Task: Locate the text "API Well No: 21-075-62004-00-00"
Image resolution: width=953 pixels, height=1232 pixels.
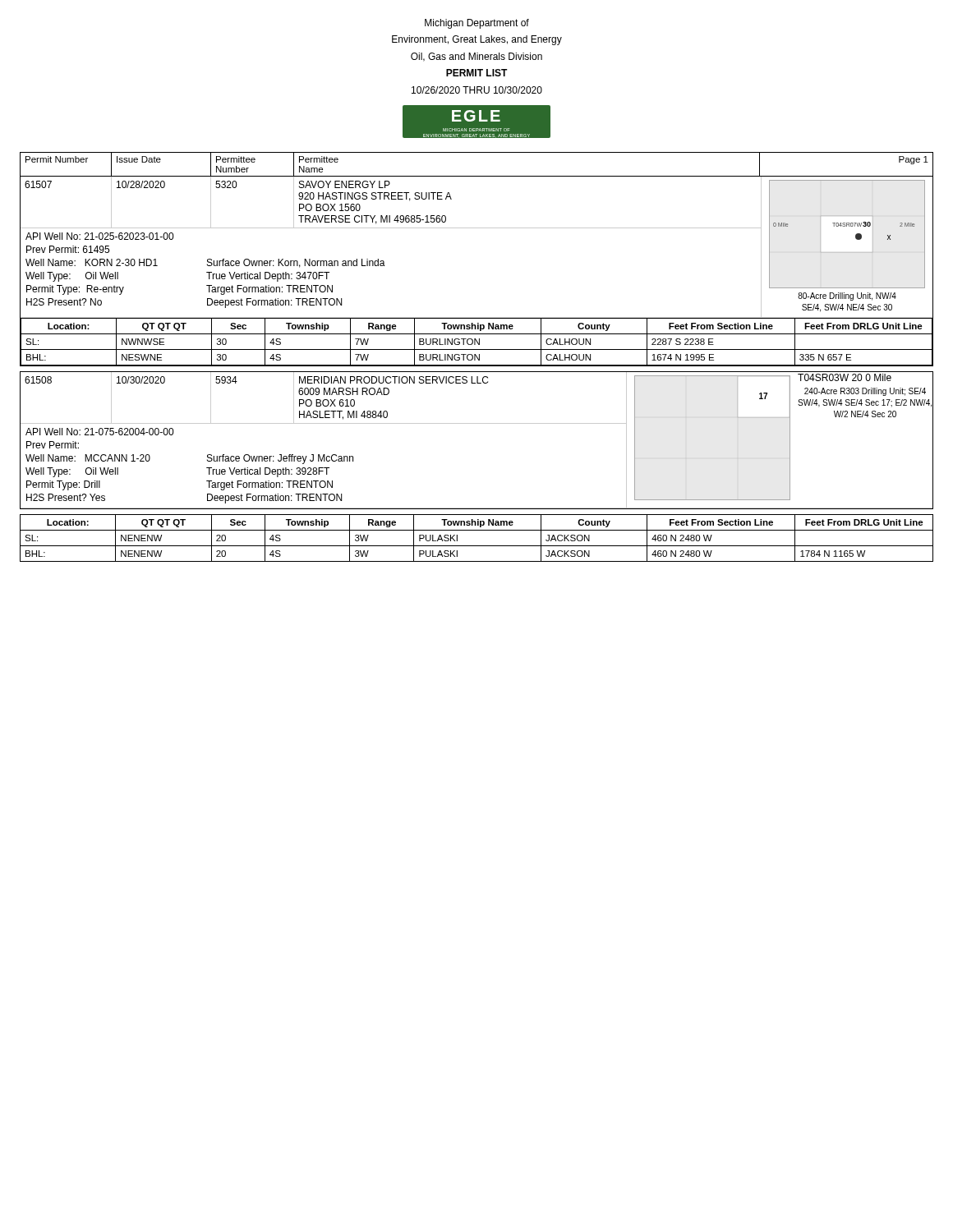Action: point(100,432)
